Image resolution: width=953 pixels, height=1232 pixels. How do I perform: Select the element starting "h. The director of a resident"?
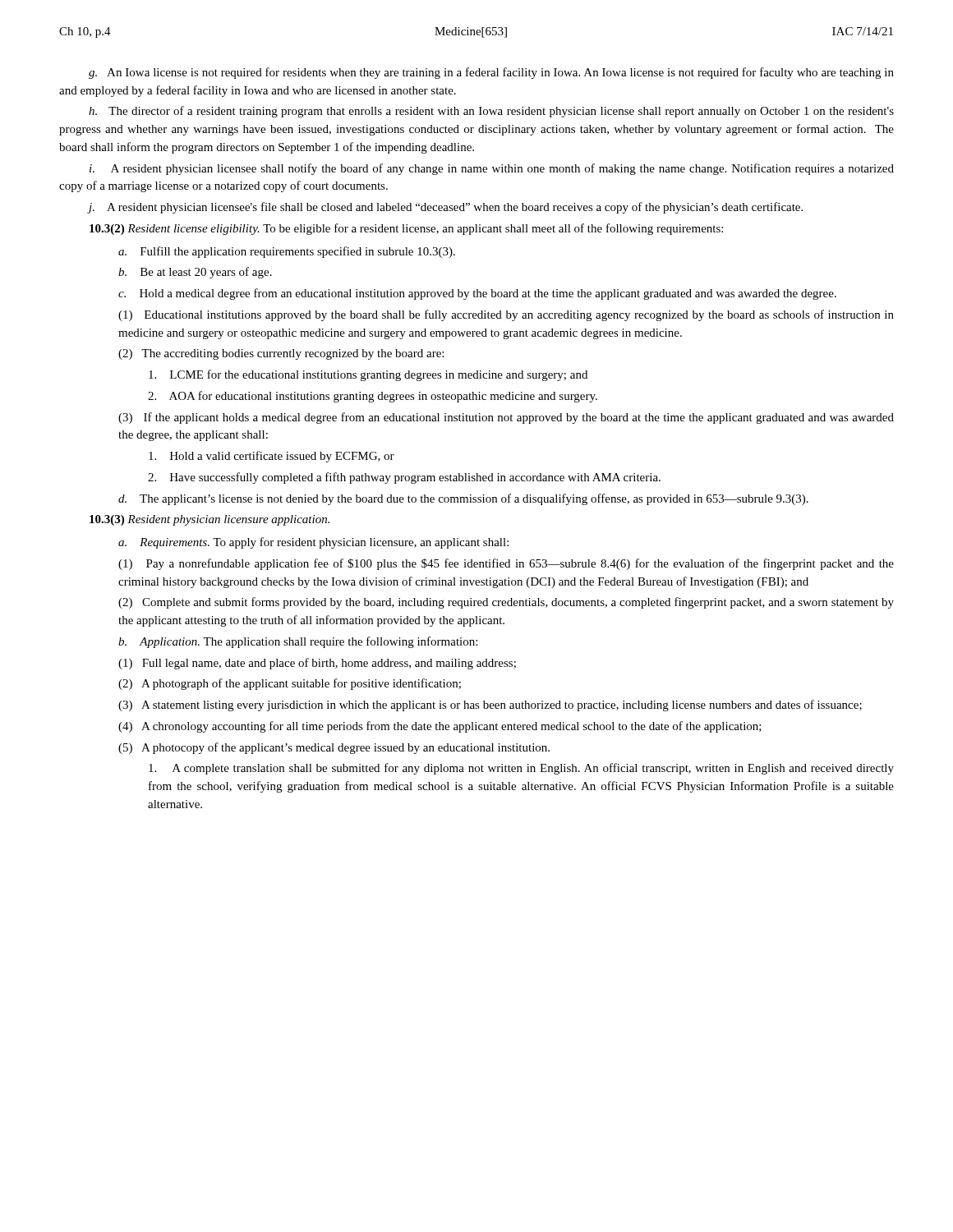pos(476,130)
